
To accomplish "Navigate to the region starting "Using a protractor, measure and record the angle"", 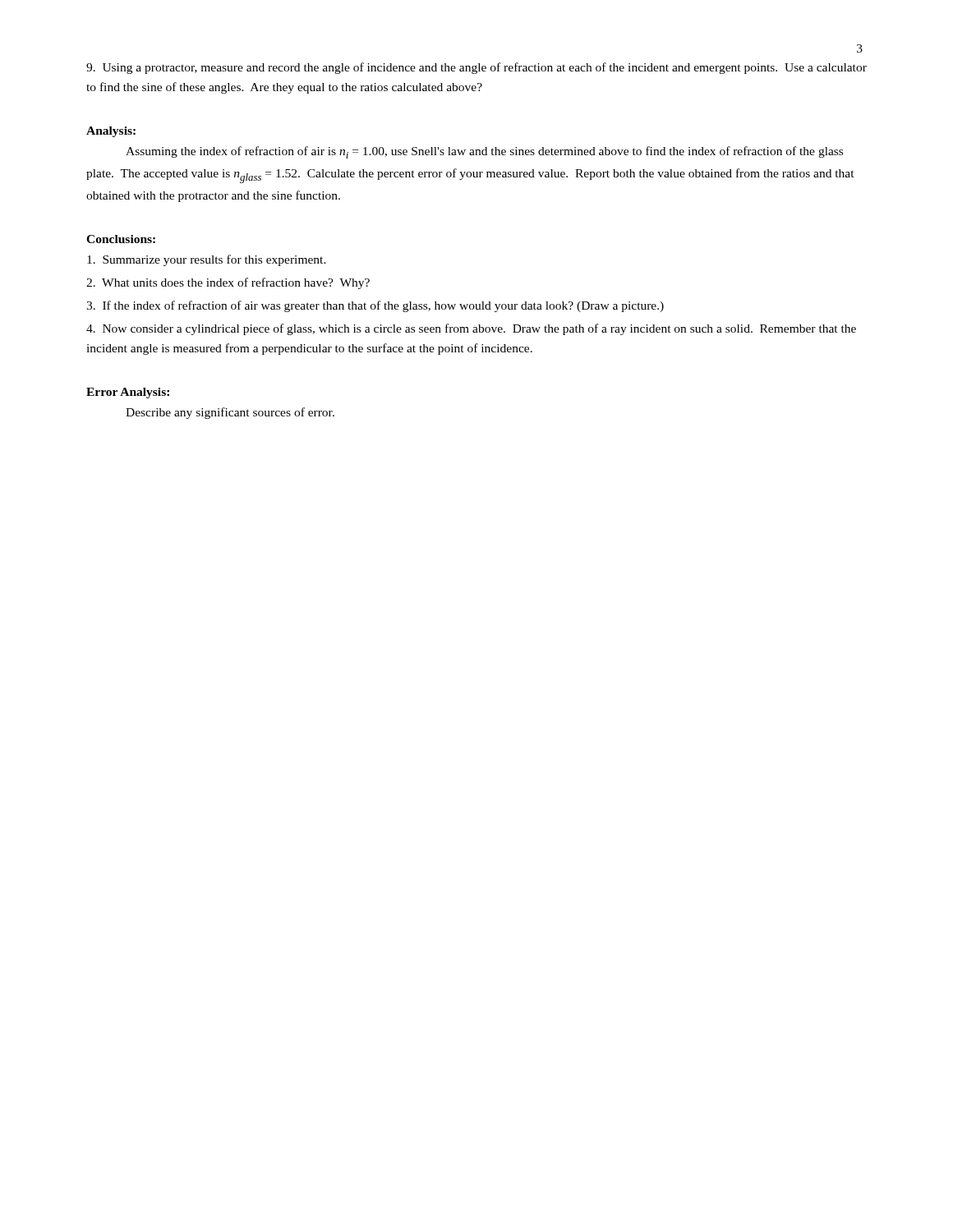I will pos(476,77).
